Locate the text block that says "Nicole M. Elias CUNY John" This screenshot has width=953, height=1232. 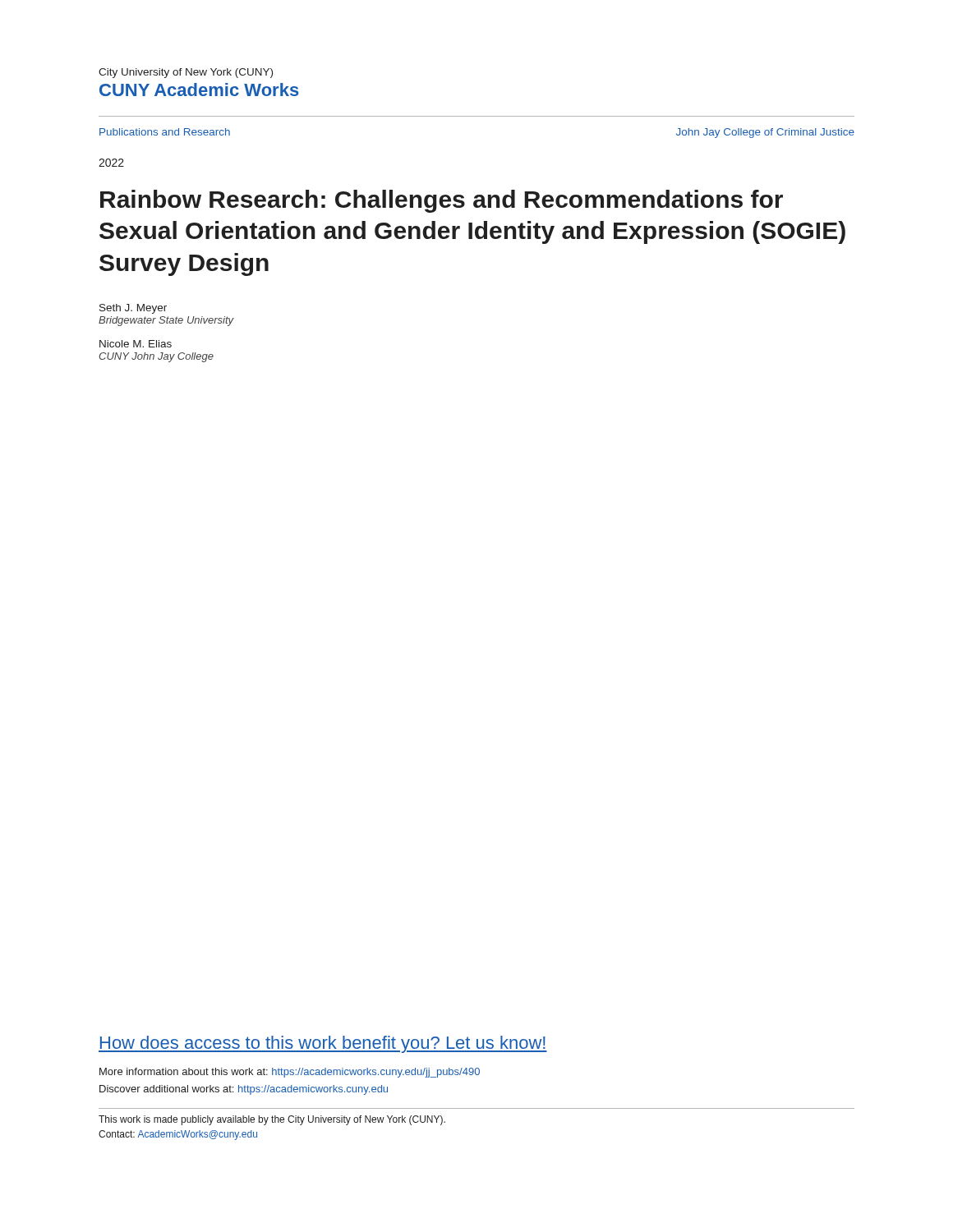point(136,344)
